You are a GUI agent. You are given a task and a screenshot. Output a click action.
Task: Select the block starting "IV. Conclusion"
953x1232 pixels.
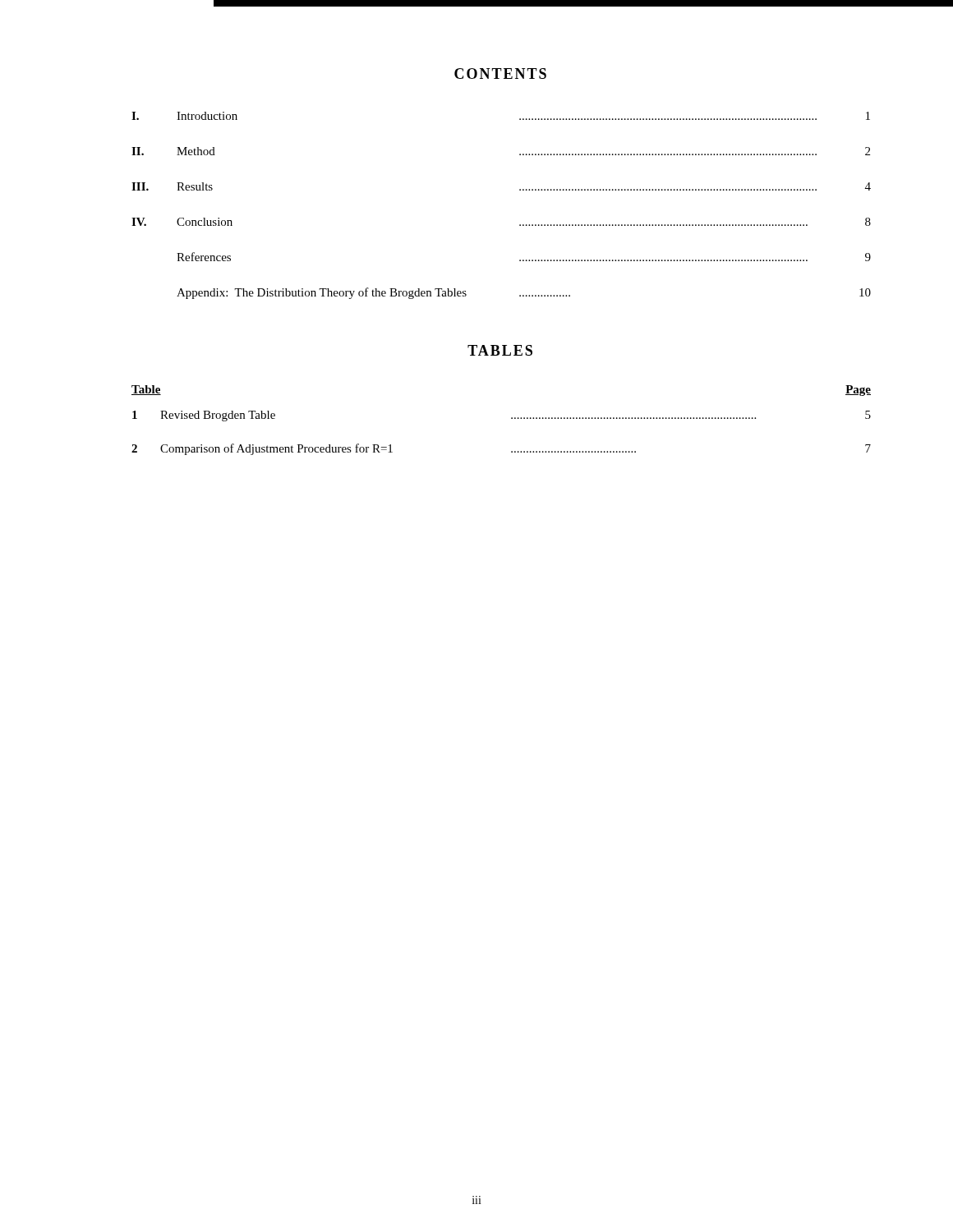coord(207,221)
